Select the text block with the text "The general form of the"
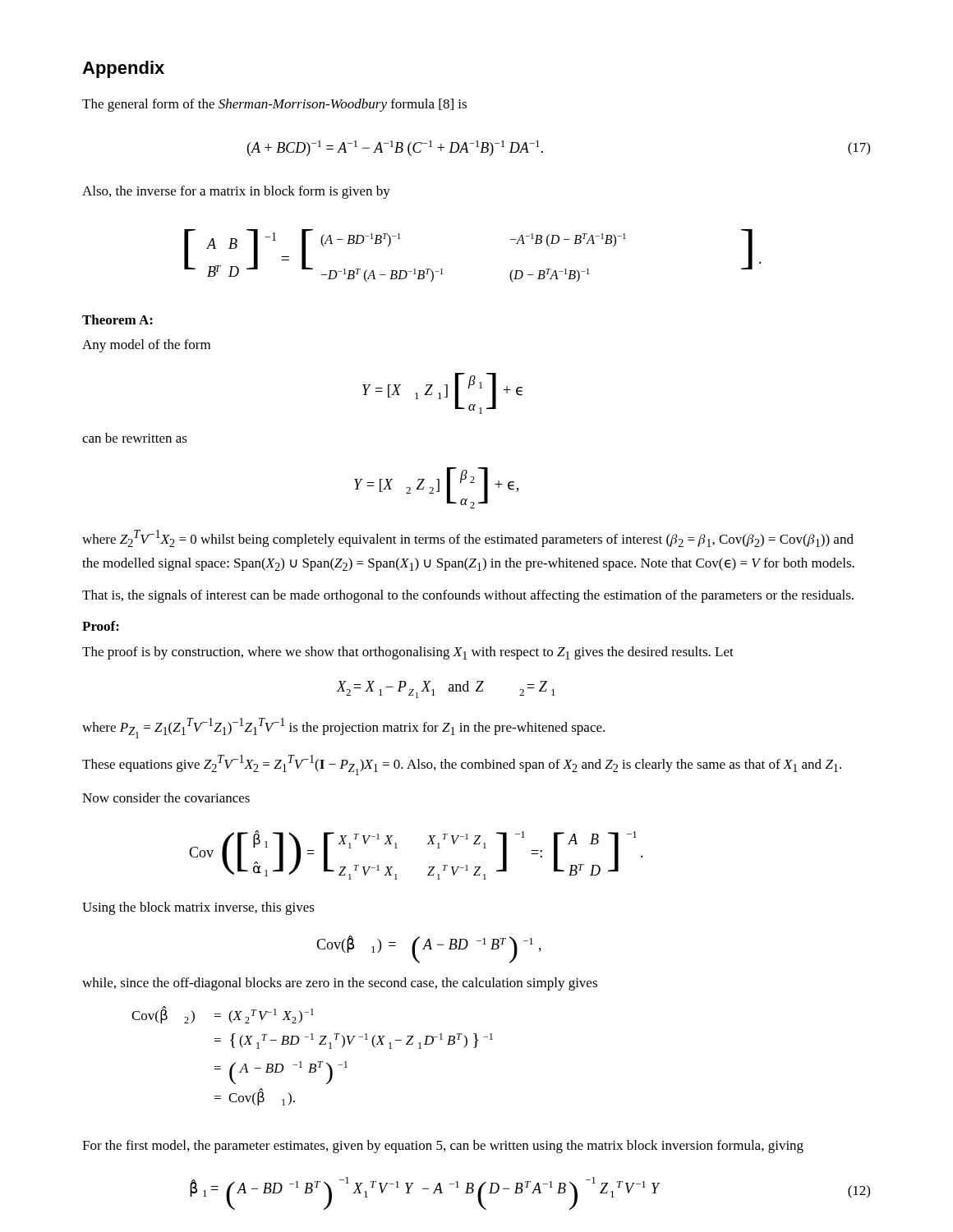This screenshot has height=1232, width=953. pyautogui.click(x=476, y=104)
